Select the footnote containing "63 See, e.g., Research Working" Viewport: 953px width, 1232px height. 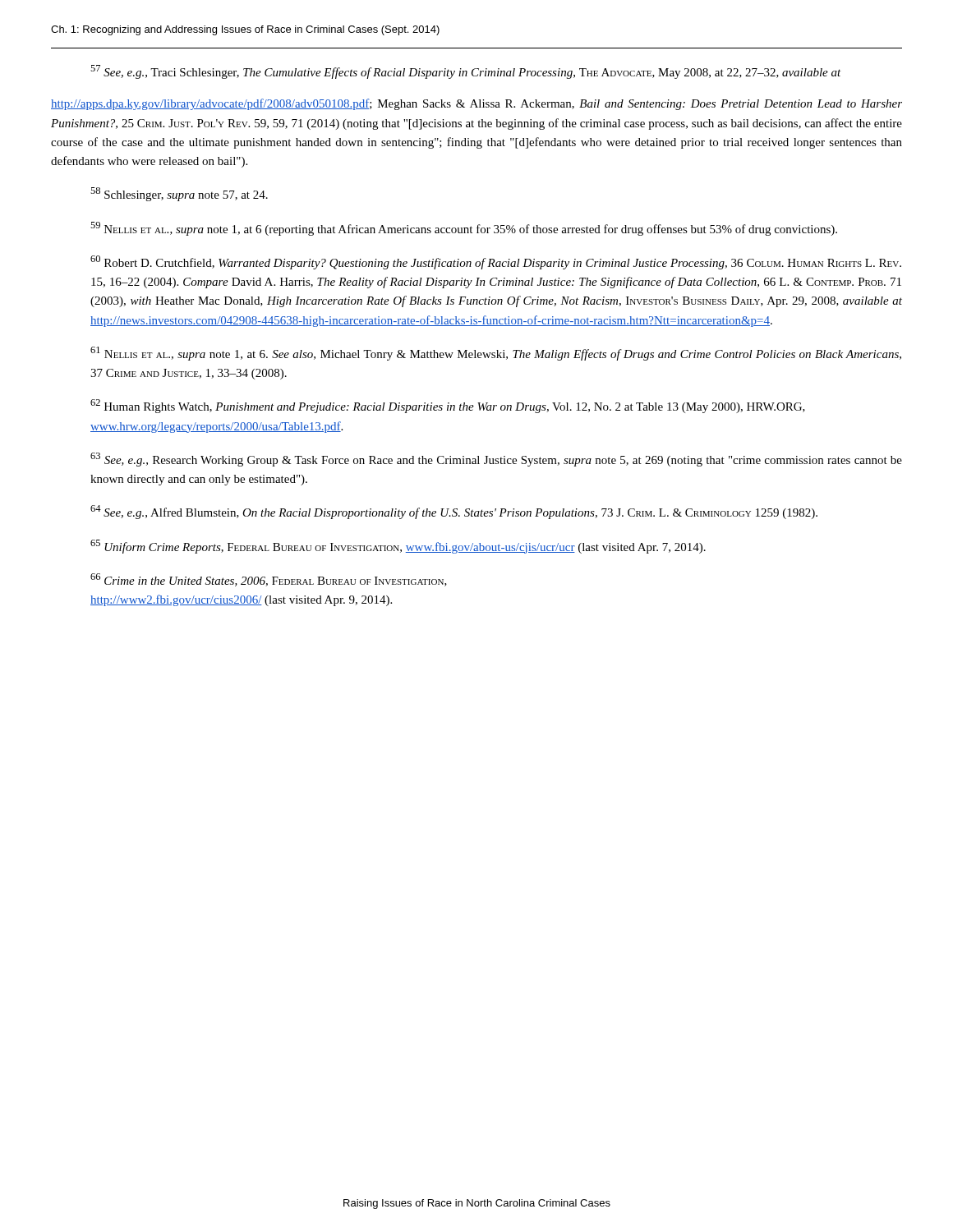click(476, 469)
